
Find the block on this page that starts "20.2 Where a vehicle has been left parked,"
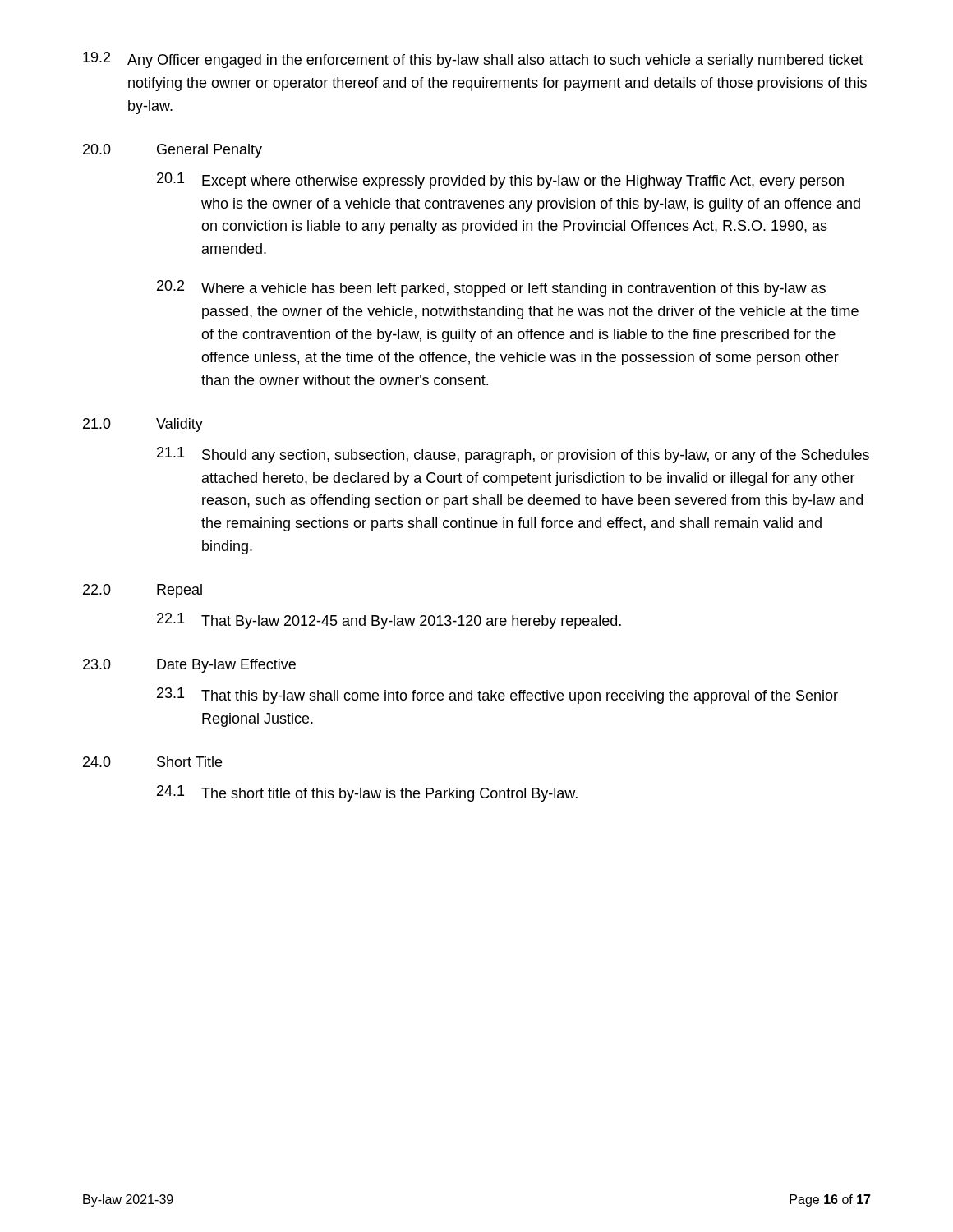[513, 335]
